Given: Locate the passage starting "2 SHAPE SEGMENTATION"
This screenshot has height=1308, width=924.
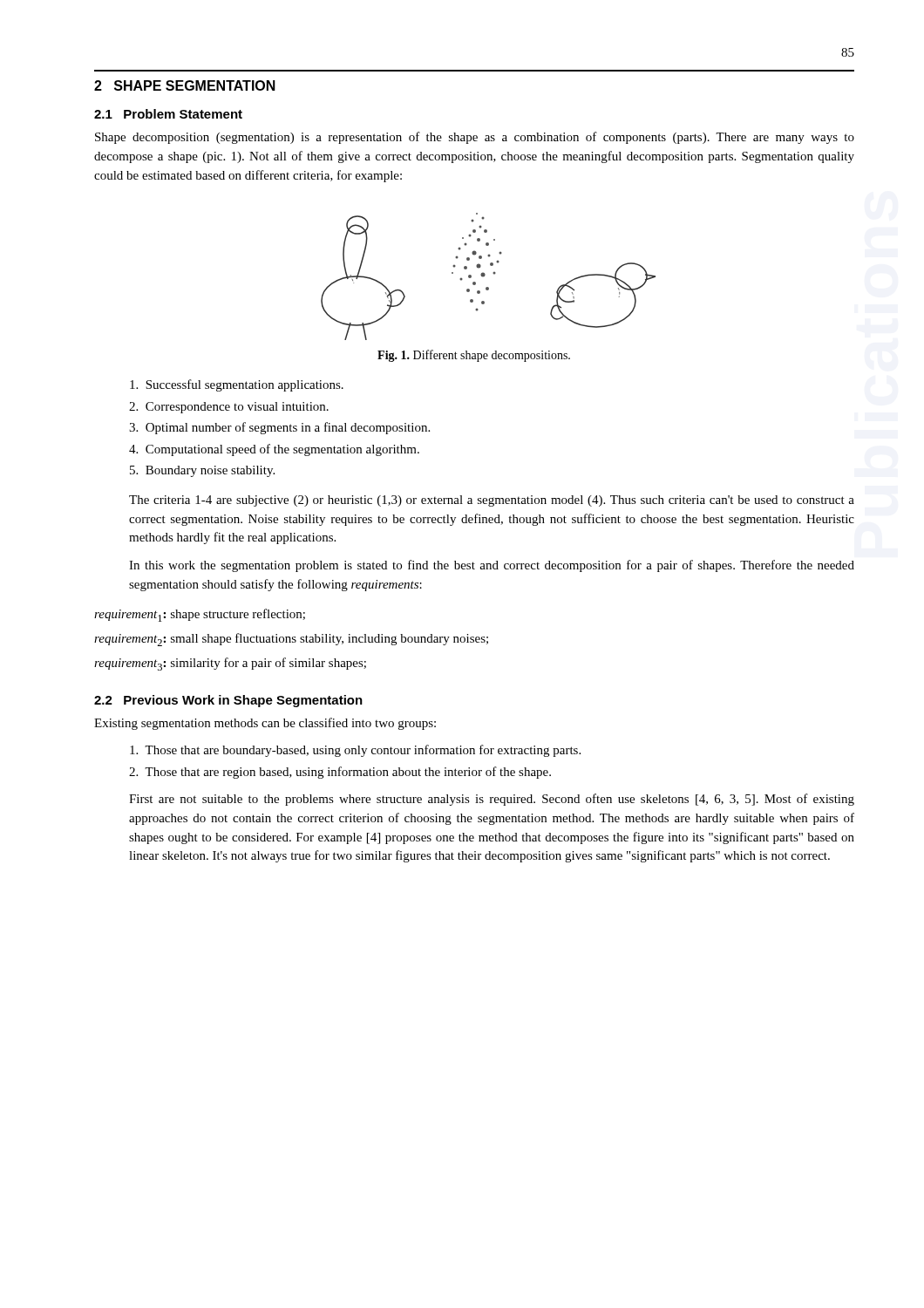Looking at the screenshot, I should [x=185, y=86].
